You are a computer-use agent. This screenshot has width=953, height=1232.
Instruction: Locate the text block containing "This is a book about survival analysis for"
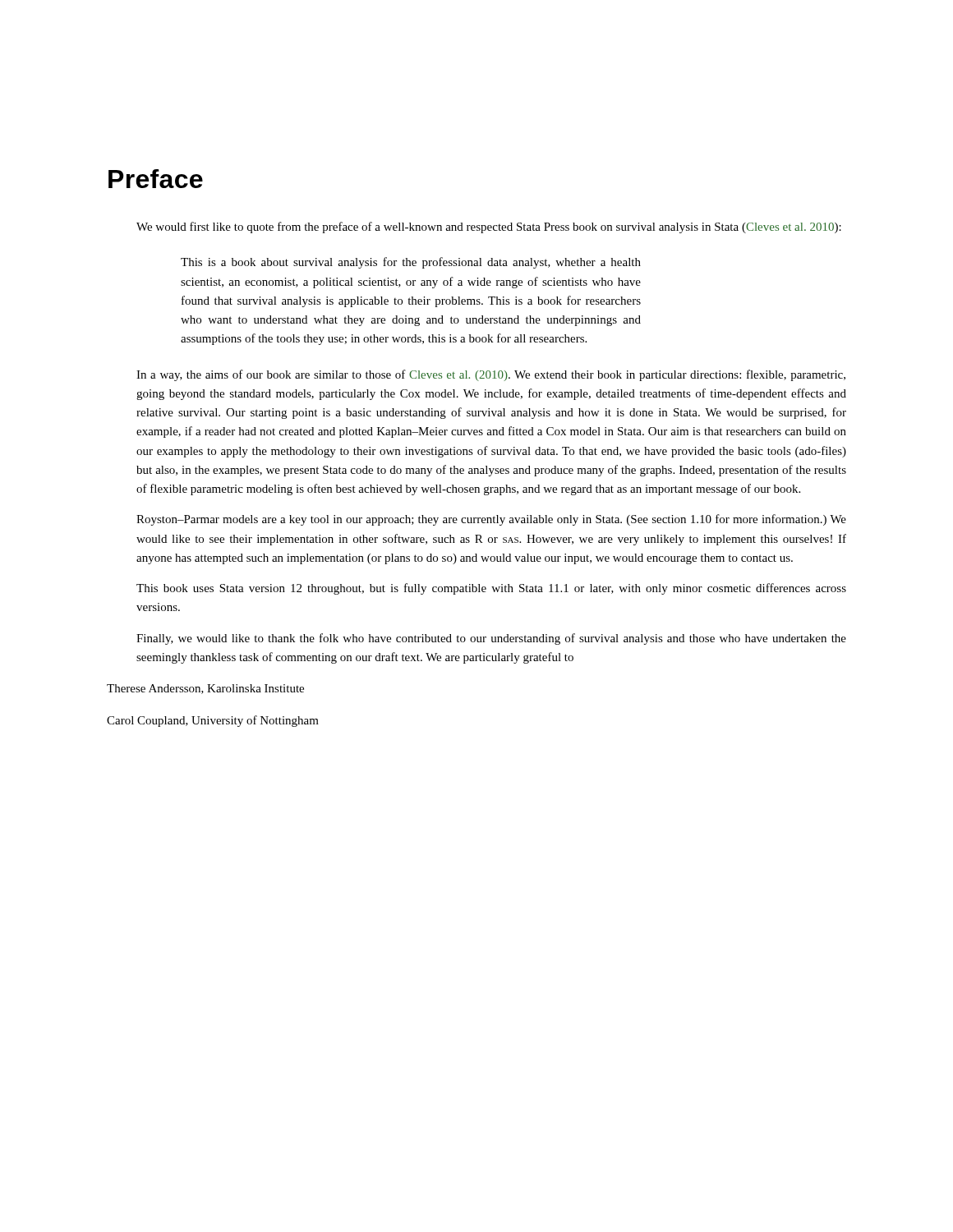click(x=411, y=300)
